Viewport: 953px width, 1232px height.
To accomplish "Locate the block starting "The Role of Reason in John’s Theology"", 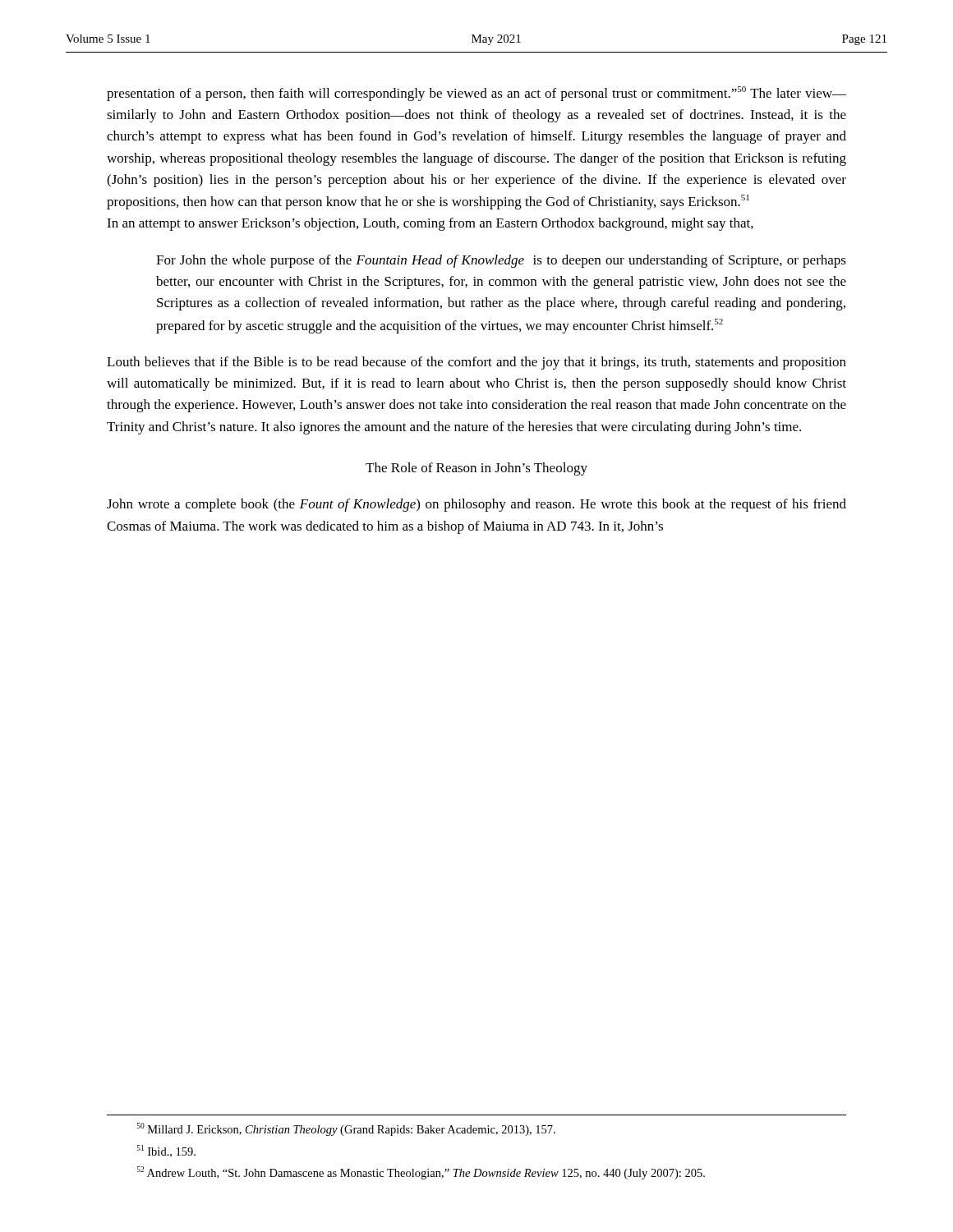I will tap(476, 468).
